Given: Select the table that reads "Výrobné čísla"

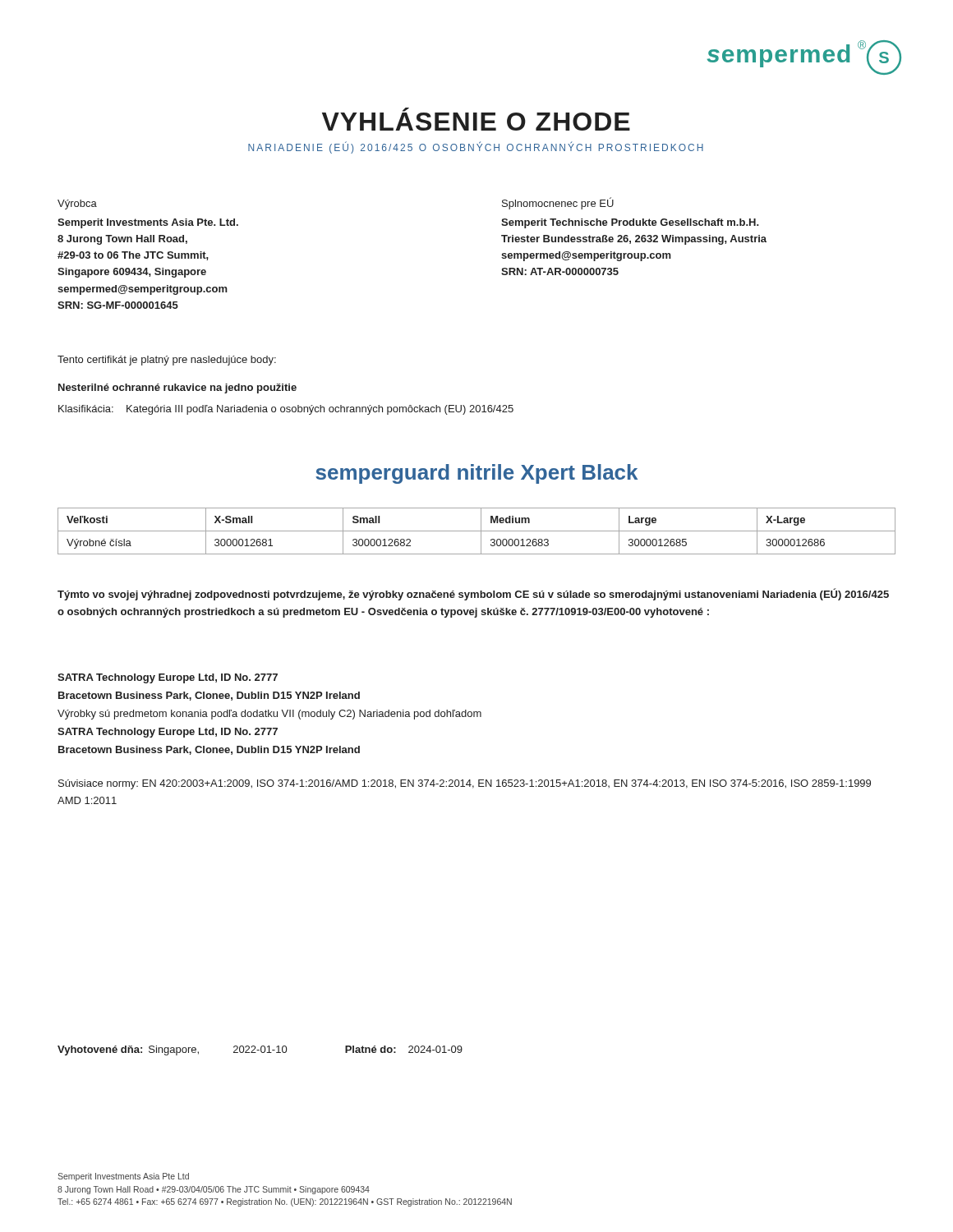Looking at the screenshot, I should tap(476, 531).
